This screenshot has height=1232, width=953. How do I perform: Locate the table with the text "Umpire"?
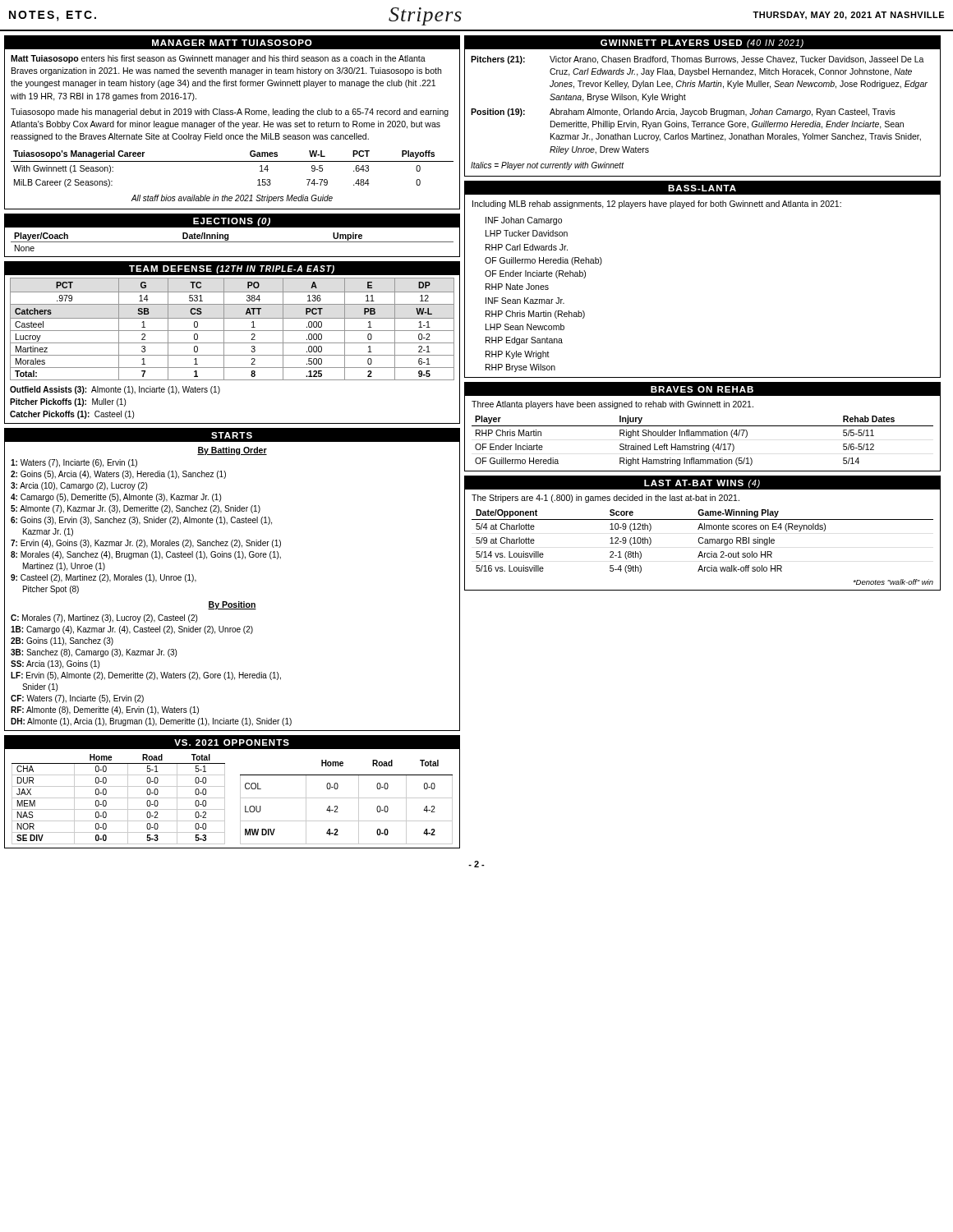click(x=232, y=242)
